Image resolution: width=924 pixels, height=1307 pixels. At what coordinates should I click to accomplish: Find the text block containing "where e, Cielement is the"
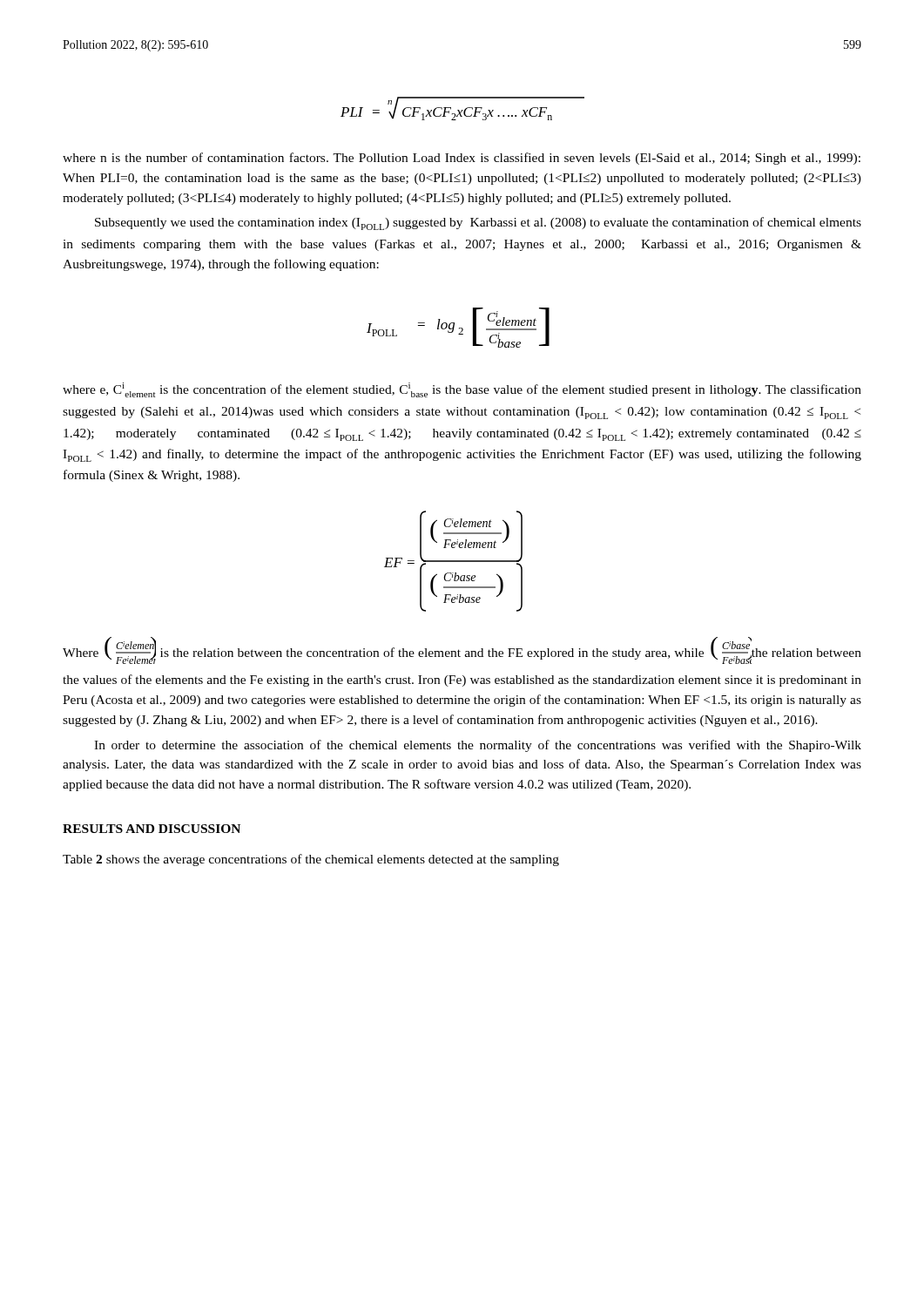pos(462,431)
